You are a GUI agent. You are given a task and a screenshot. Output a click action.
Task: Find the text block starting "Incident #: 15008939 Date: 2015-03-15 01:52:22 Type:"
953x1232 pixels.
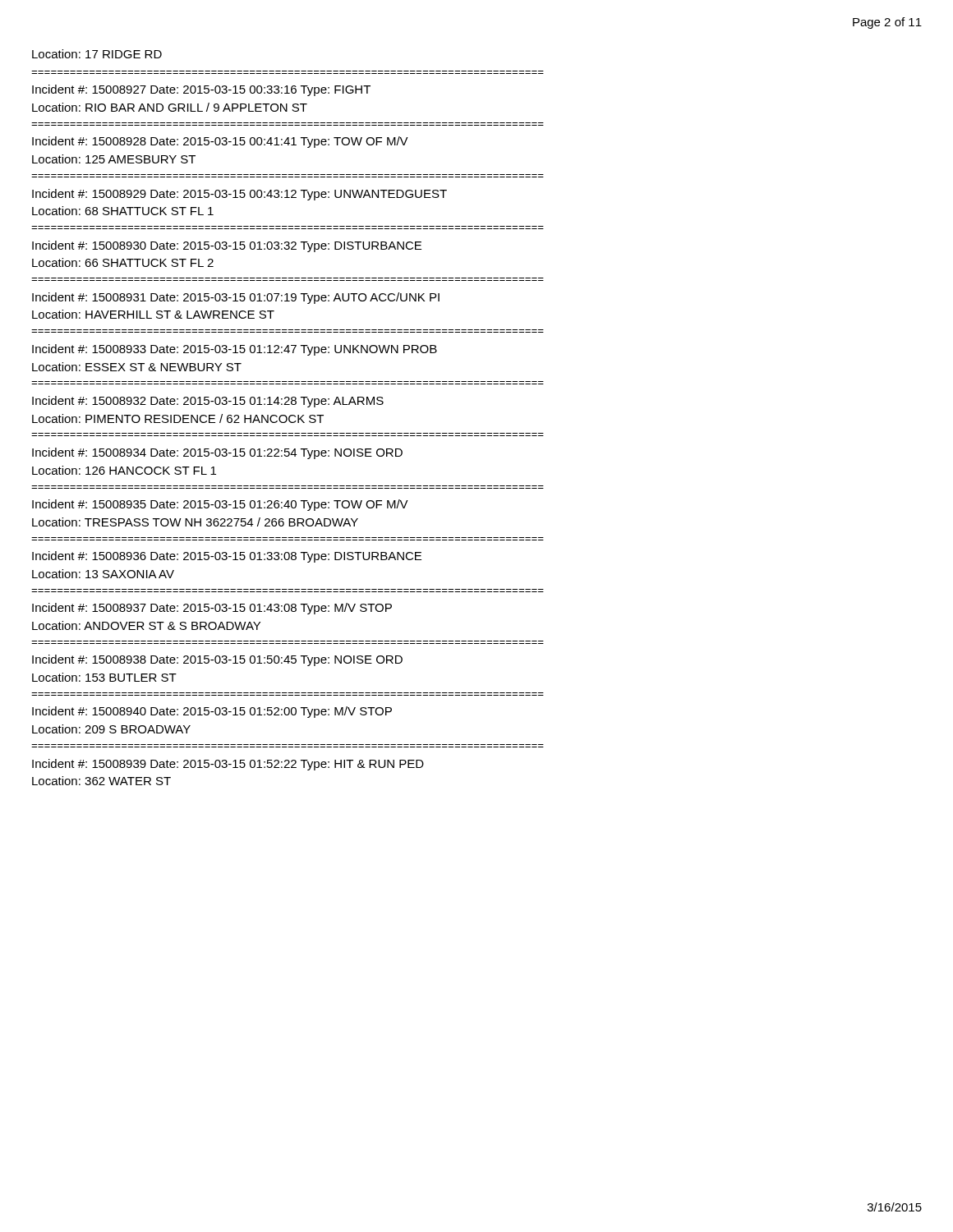pos(228,772)
